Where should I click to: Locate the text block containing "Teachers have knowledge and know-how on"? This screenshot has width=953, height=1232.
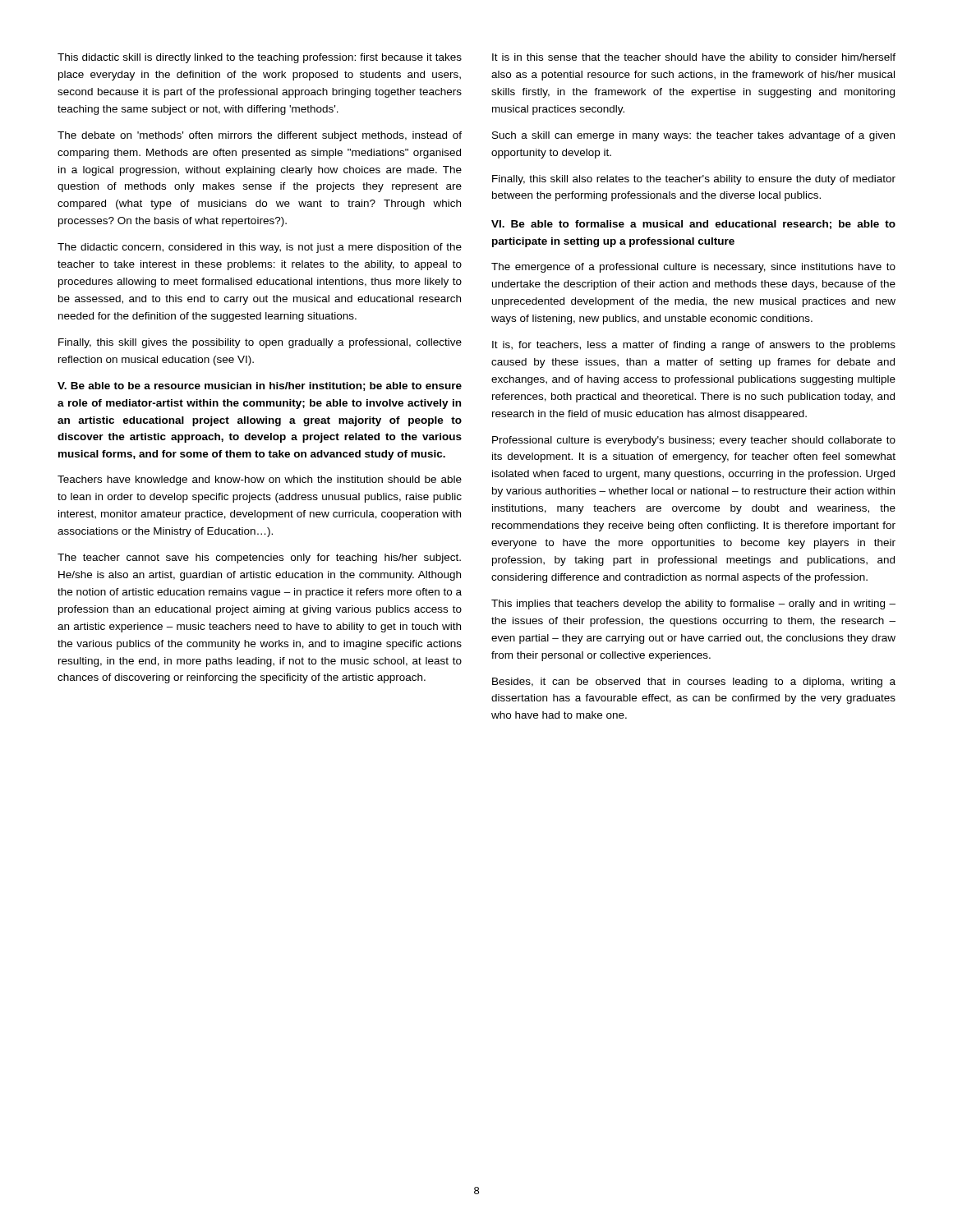(260, 506)
